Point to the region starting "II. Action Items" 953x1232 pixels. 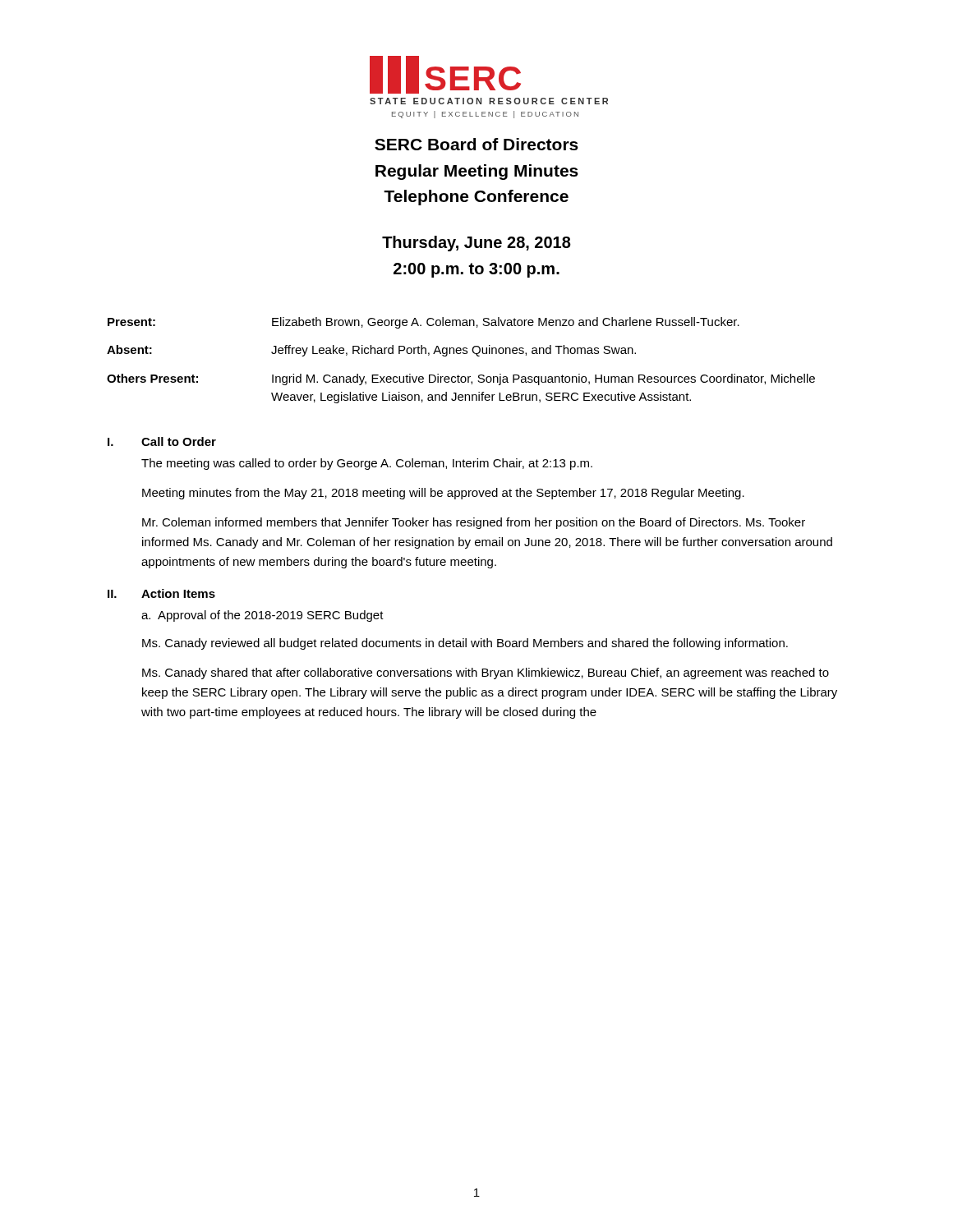click(161, 593)
